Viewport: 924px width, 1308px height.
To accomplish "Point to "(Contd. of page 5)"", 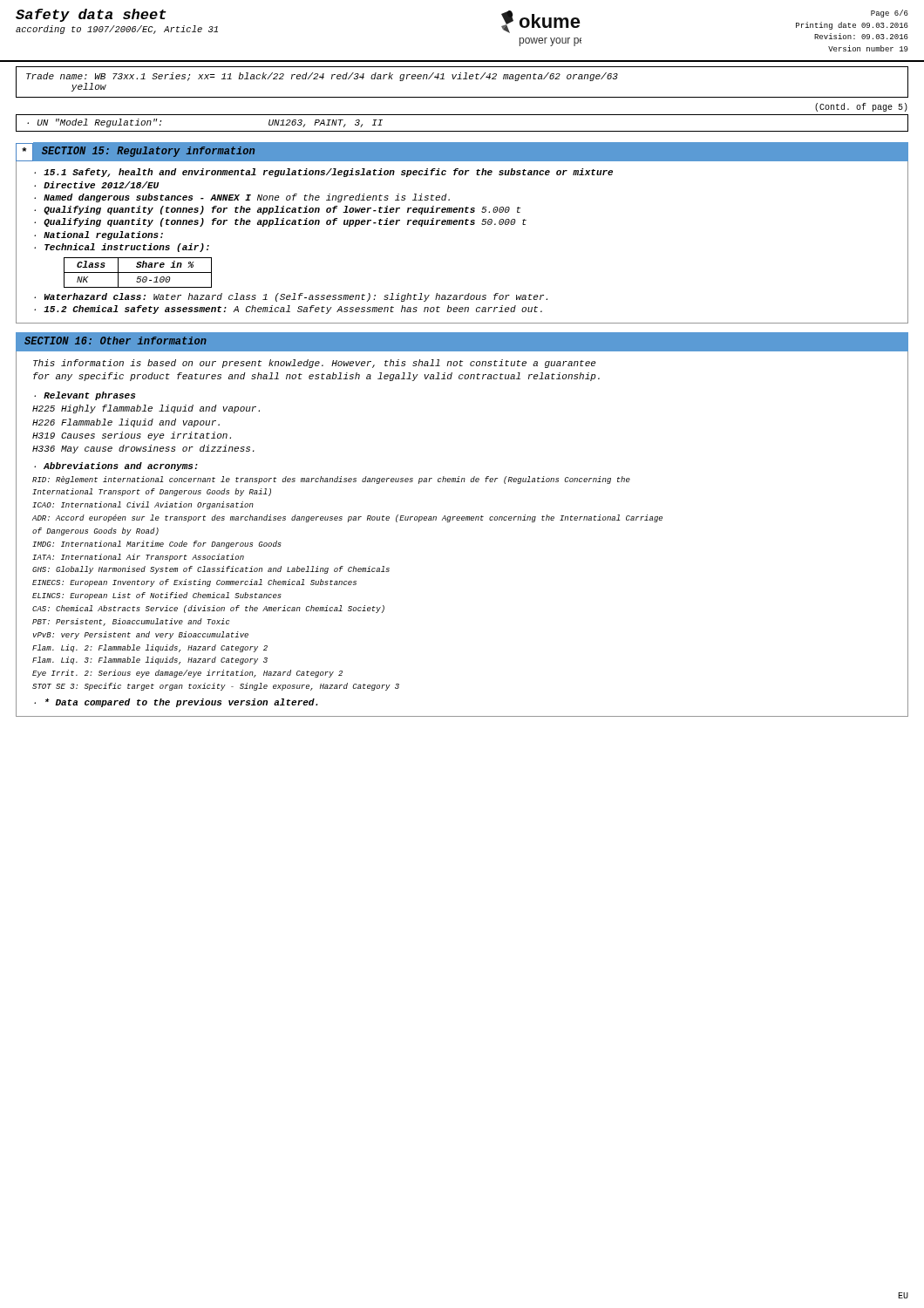I will [x=861, y=108].
